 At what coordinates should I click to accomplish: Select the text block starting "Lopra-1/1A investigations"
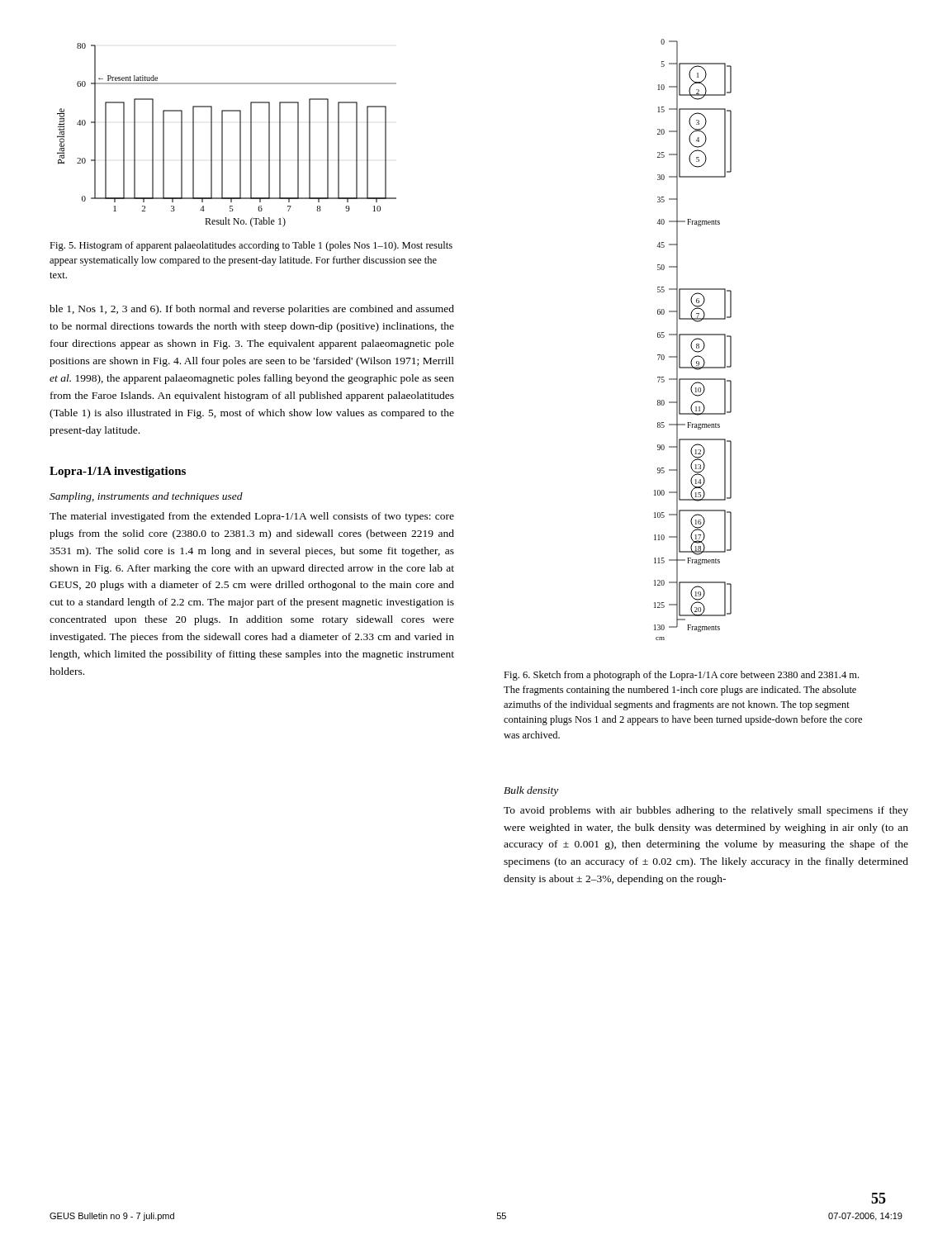pos(118,471)
